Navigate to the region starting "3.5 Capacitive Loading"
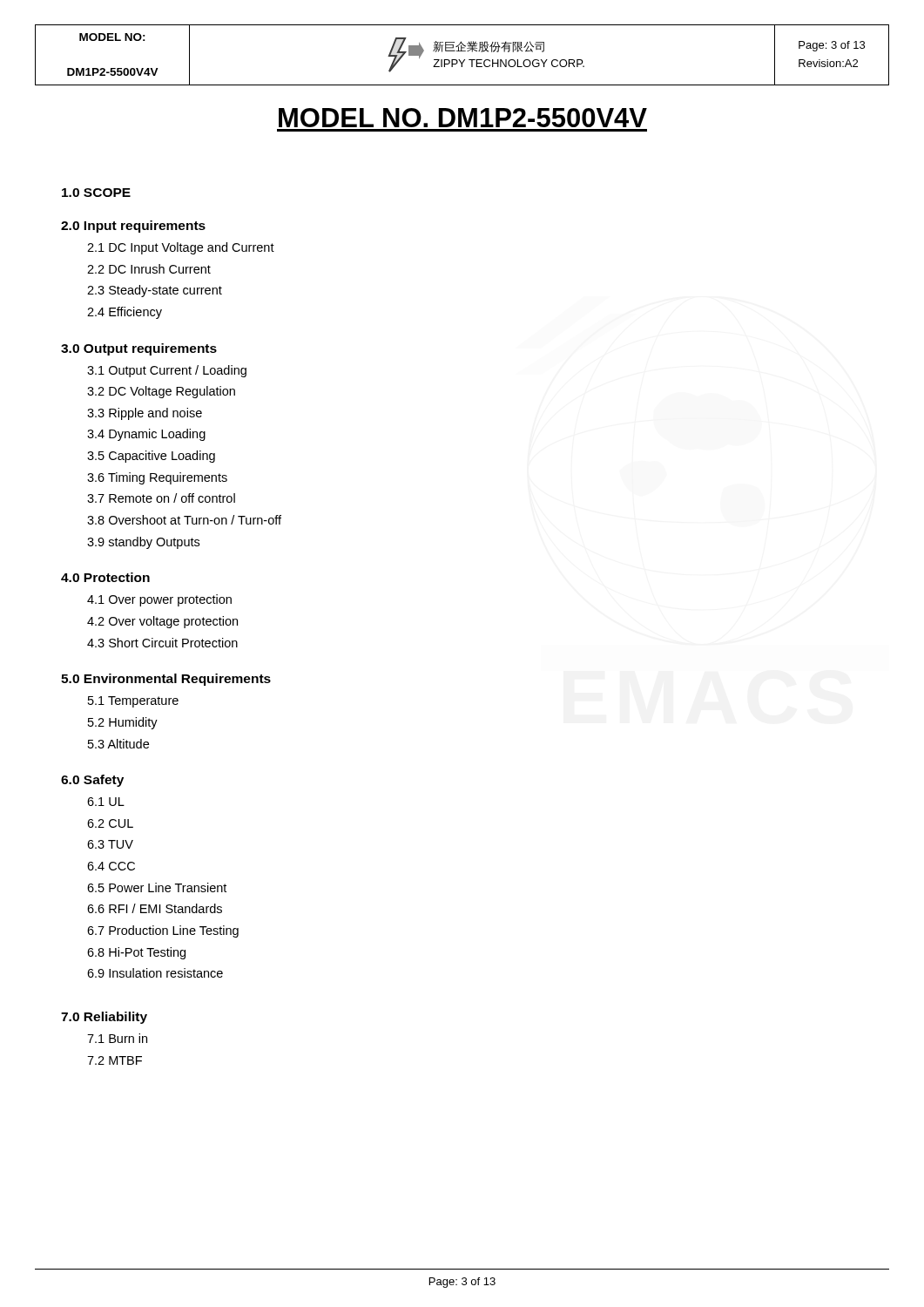 [151, 456]
